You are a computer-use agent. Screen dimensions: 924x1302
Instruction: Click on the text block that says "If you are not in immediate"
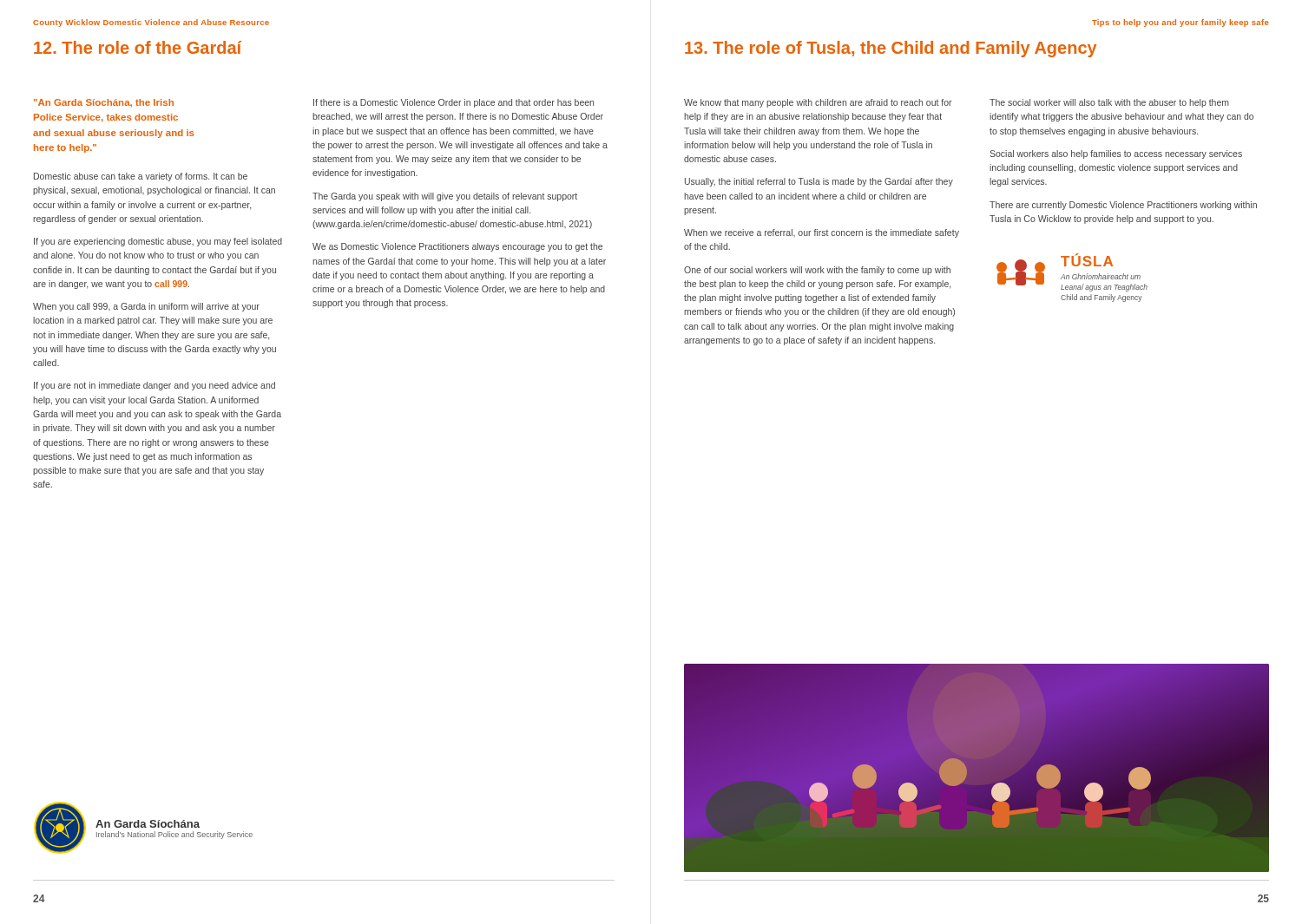point(157,435)
